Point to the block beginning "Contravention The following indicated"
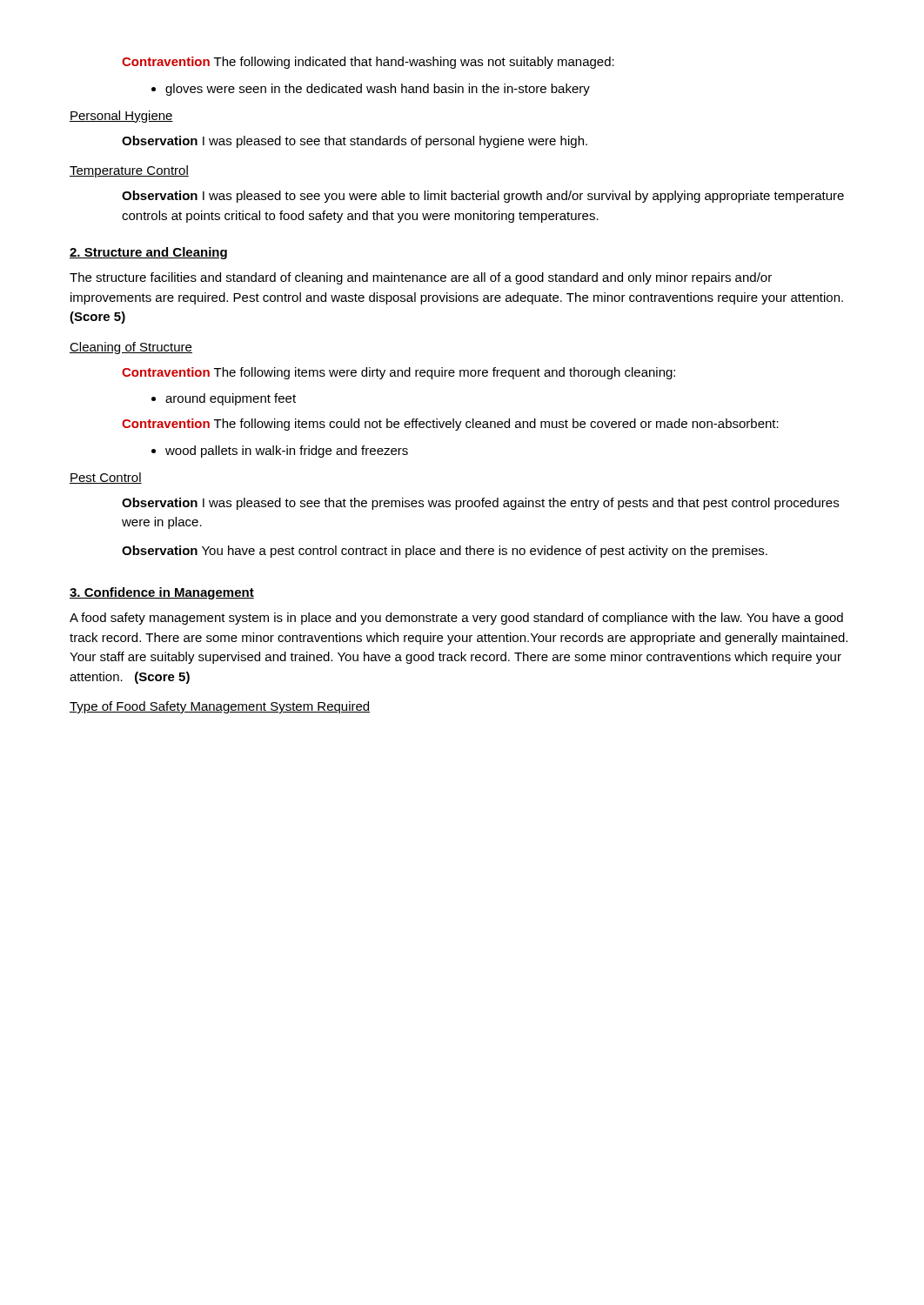This screenshot has width=924, height=1305. click(368, 61)
